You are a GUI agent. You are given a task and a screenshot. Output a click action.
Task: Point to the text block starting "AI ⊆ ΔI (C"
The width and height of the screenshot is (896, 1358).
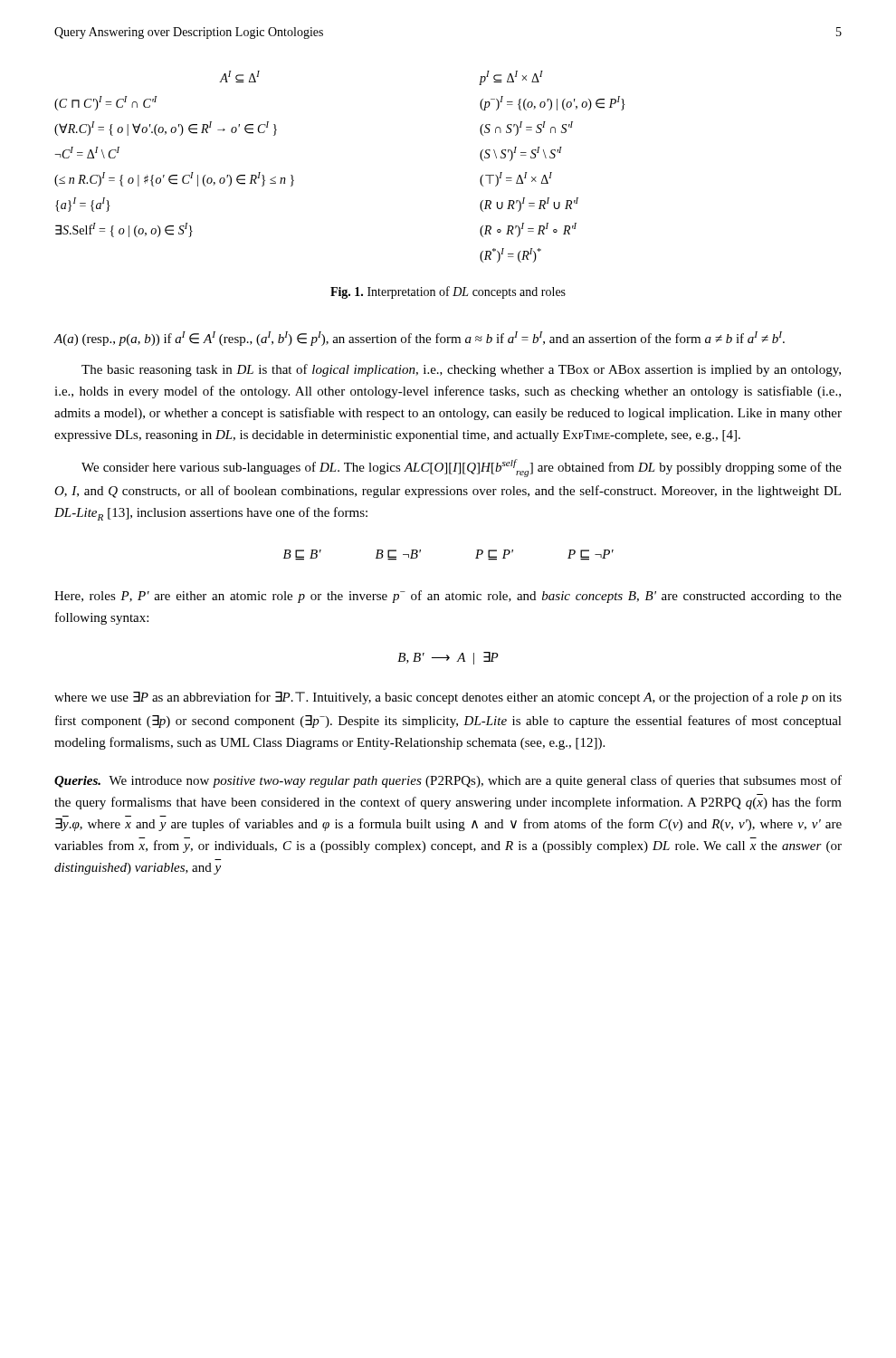(239, 77)
